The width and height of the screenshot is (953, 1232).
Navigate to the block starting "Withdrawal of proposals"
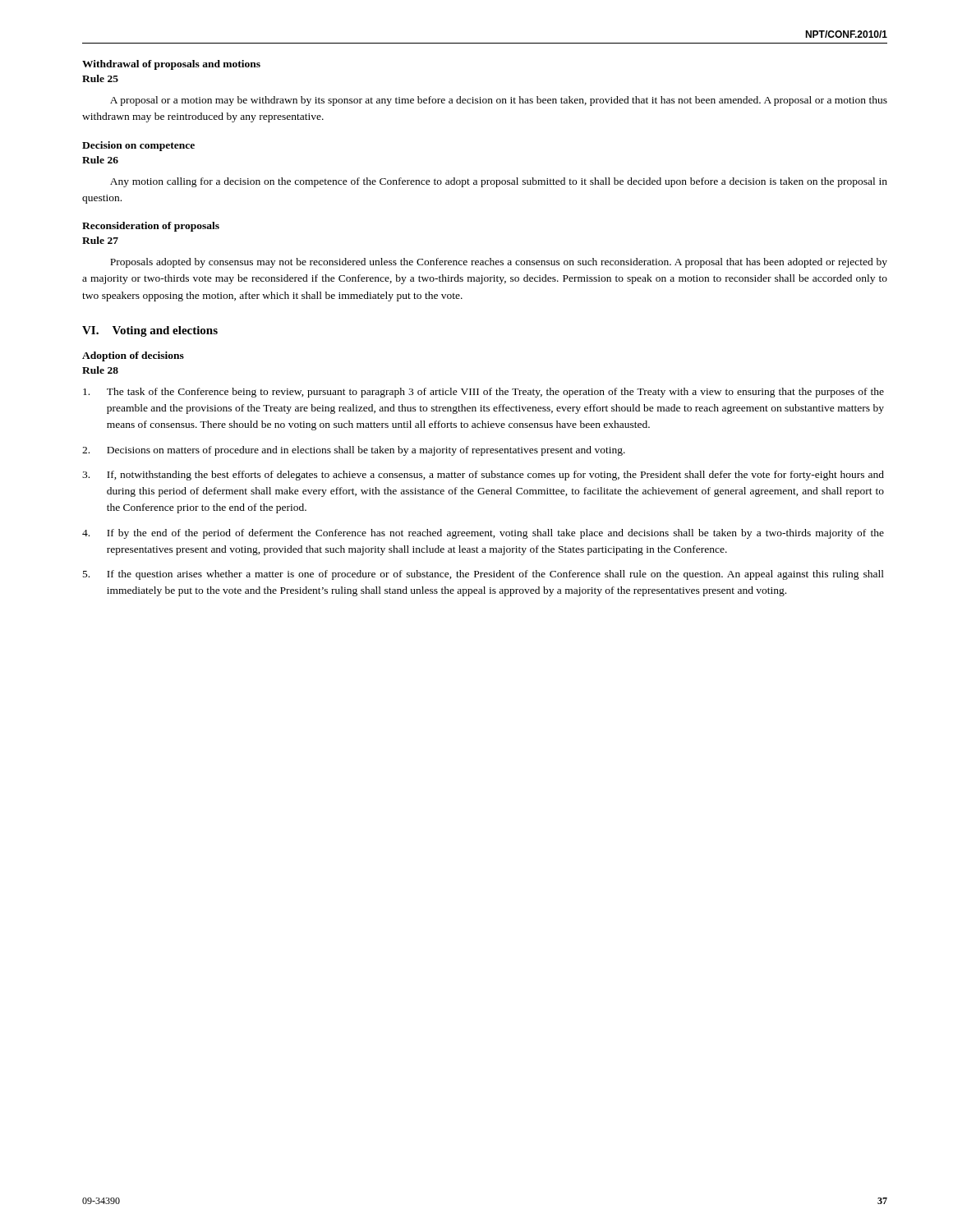click(x=171, y=65)
